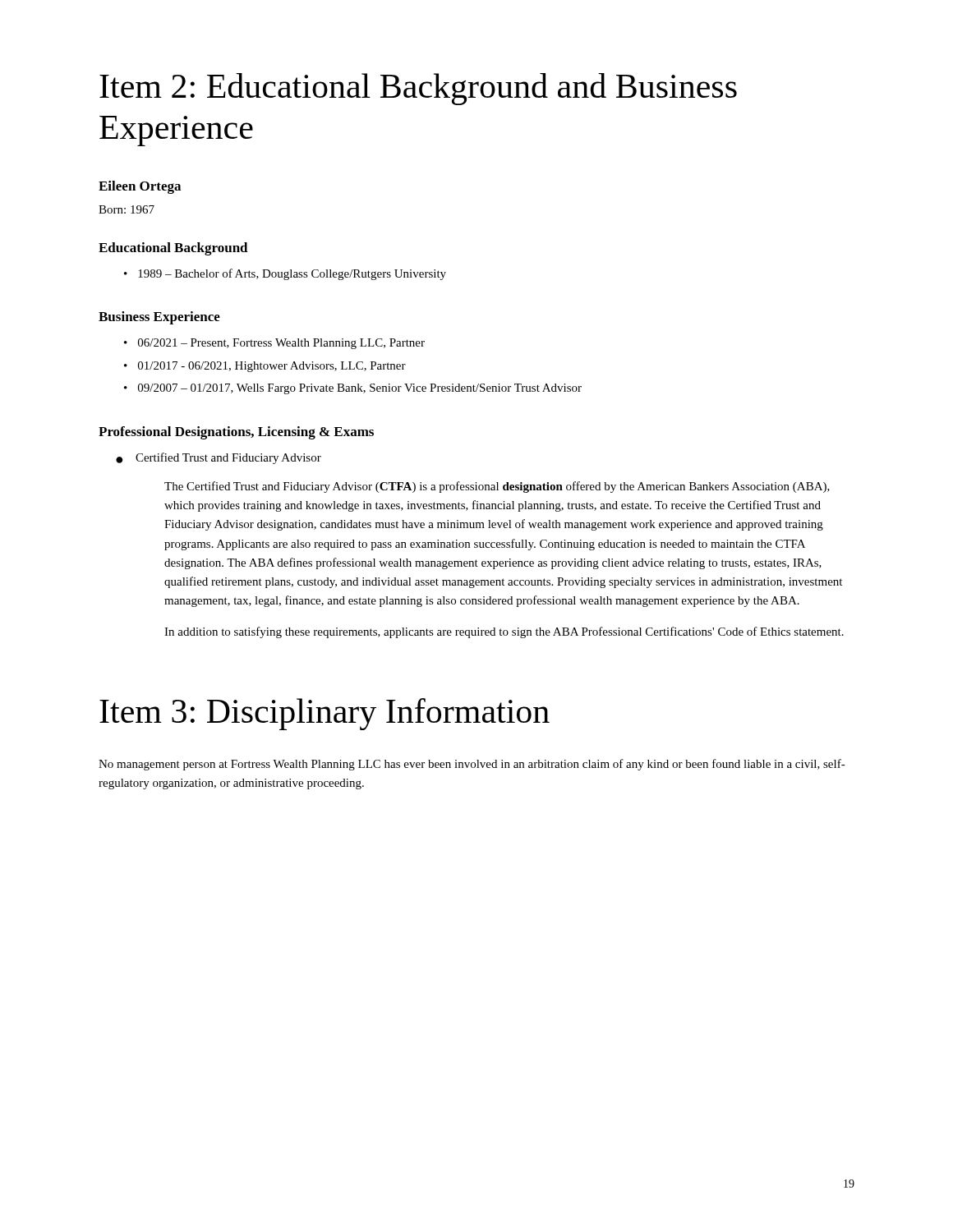Select the block starting "Eileen Ortega"
The image size is (953, 1232).
tap(140, 186)
